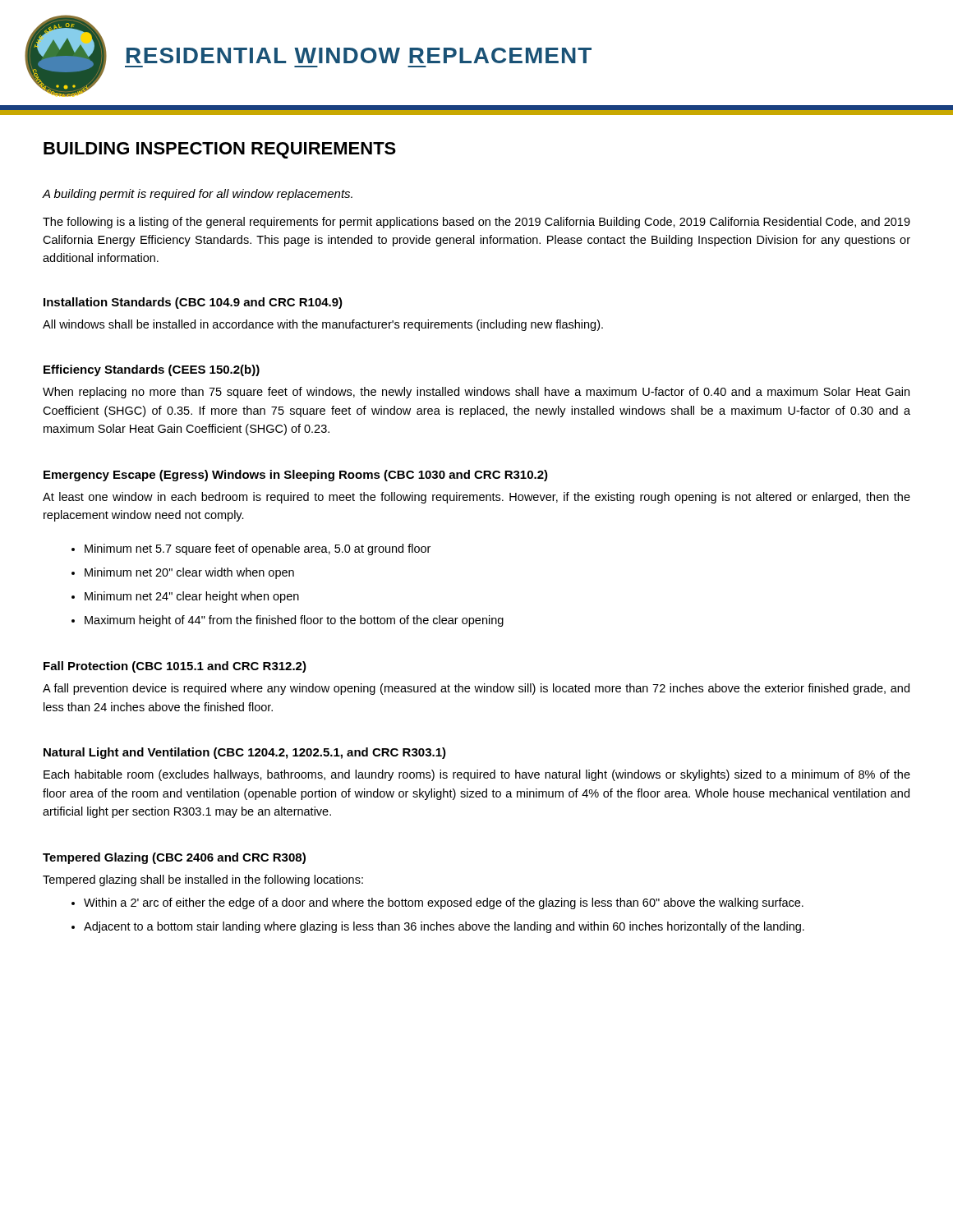The image size is (953, 1232).
Task: Click on the passage starting "Minimum net 24" clear"
Action: (192, 596)
